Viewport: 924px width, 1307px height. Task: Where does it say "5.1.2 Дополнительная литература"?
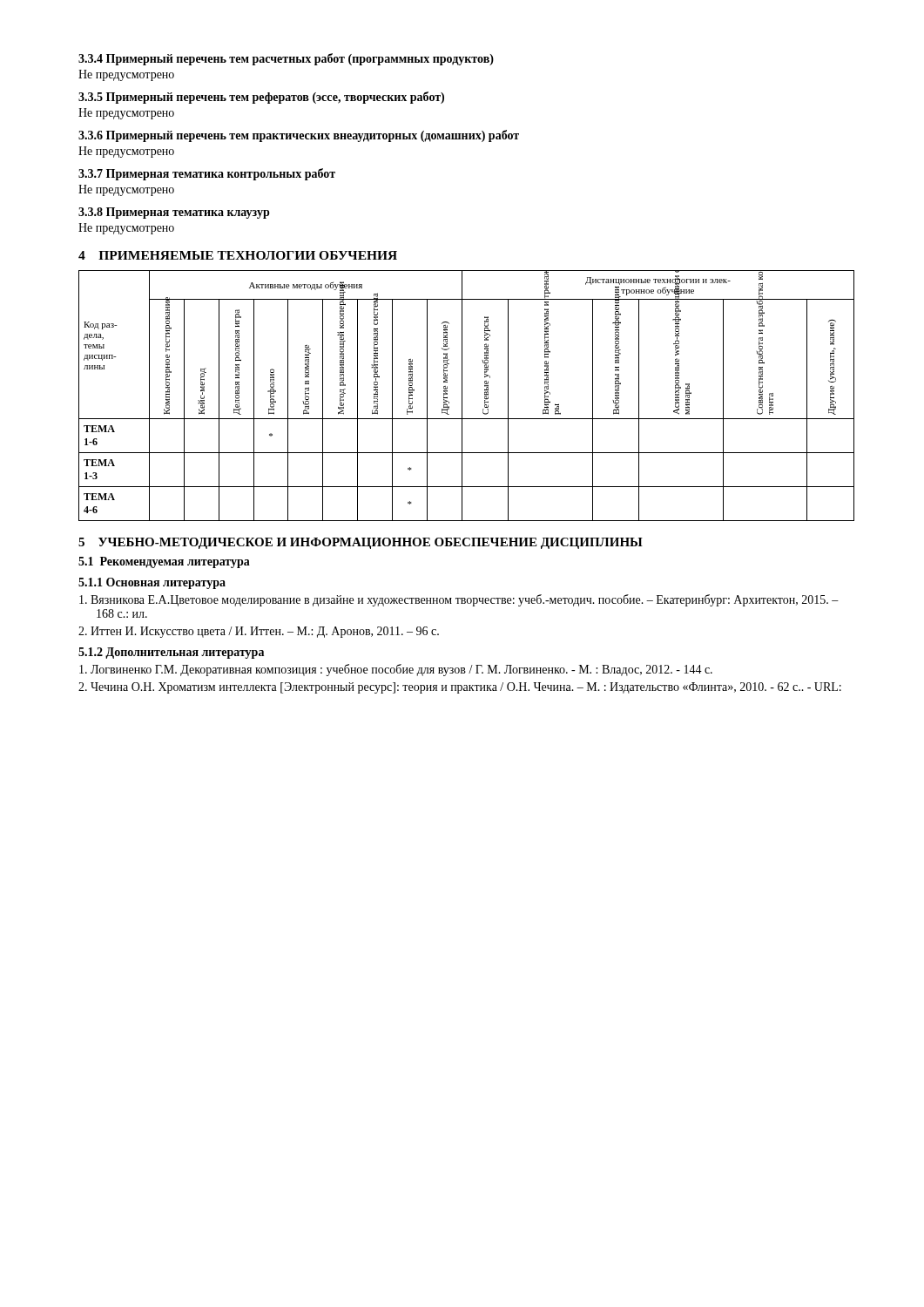171,652
